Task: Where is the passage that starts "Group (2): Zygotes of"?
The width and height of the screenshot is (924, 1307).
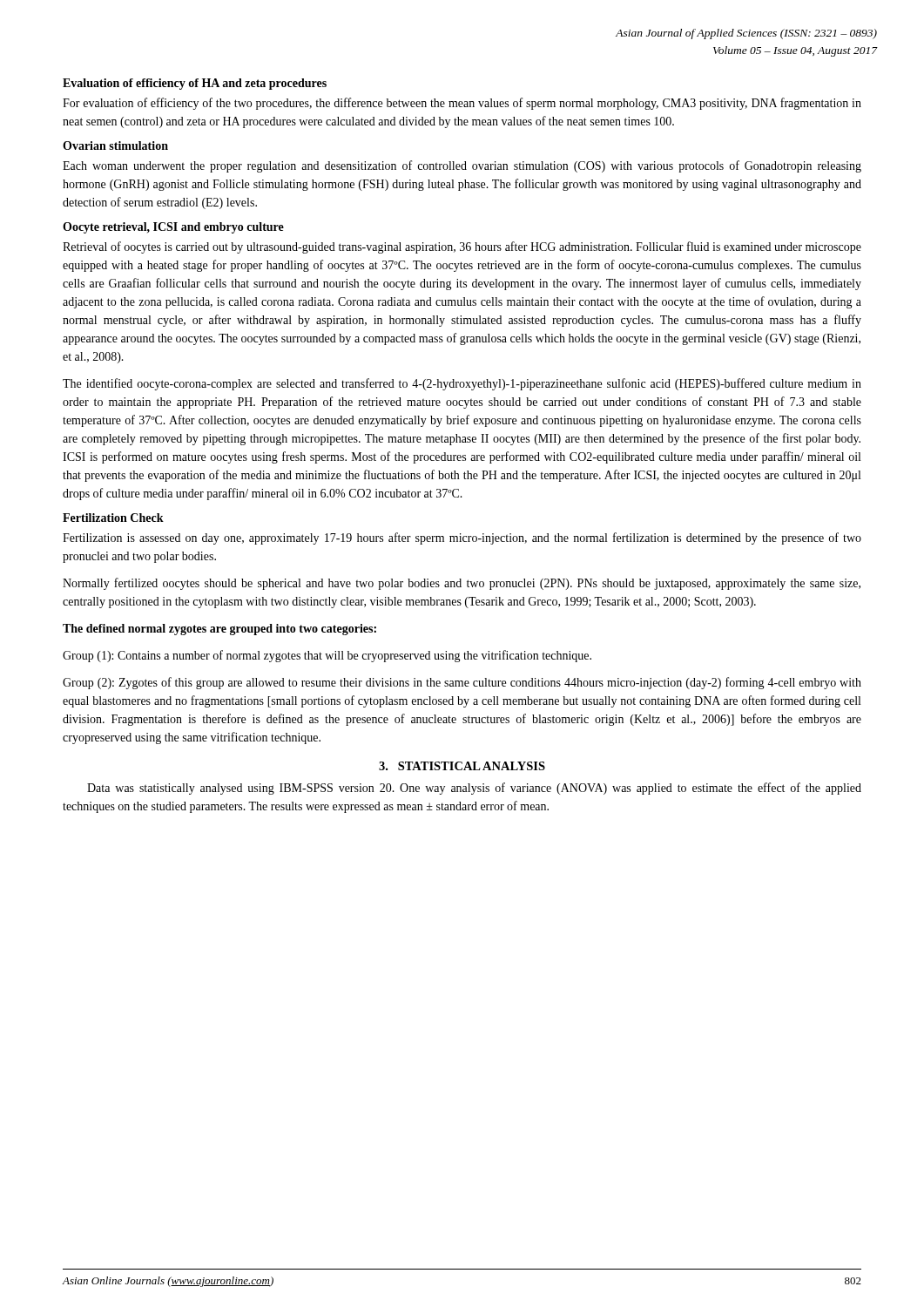Action: click(x=462, y=710)
